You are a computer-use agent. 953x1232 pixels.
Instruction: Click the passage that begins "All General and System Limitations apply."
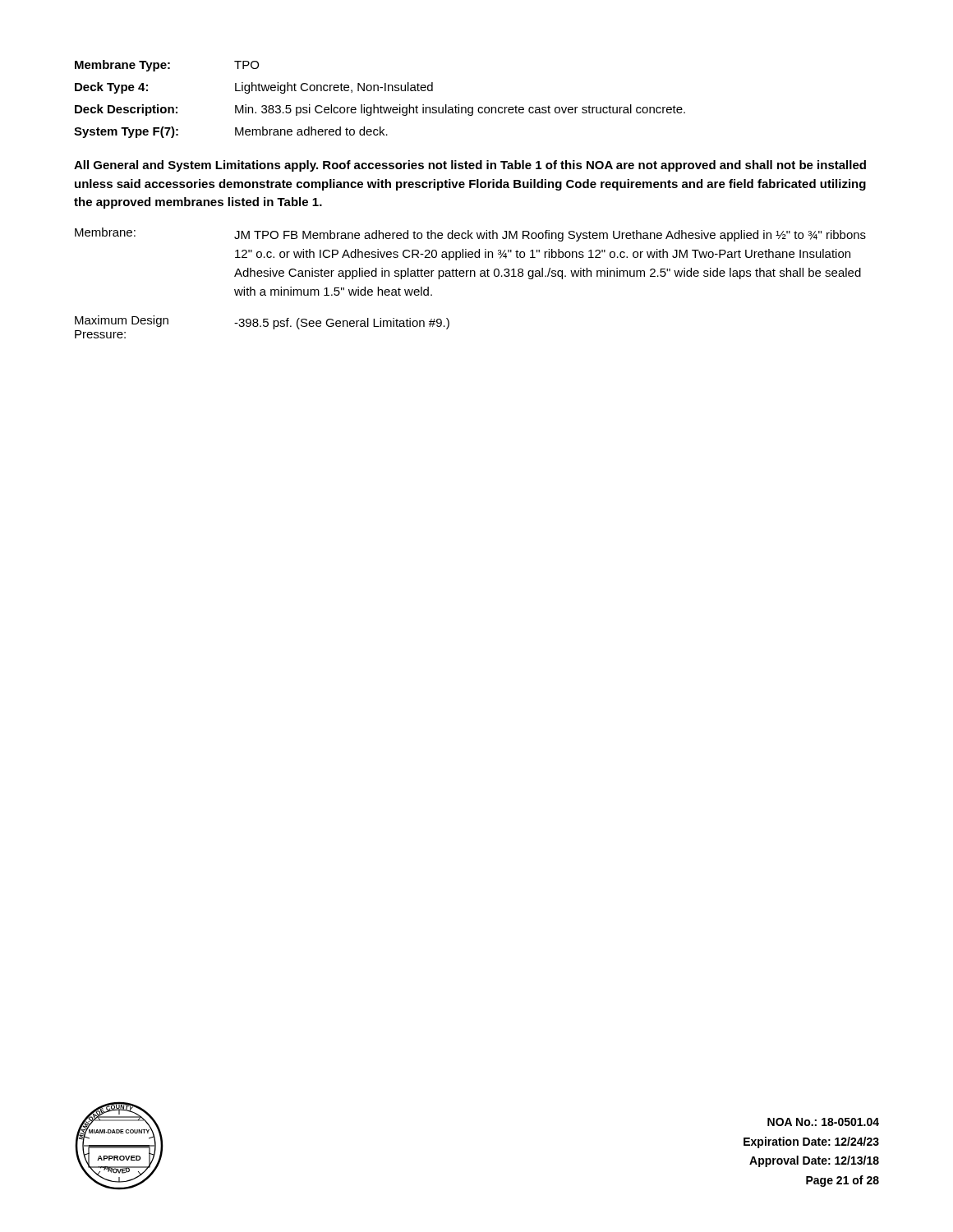[470, 183]
